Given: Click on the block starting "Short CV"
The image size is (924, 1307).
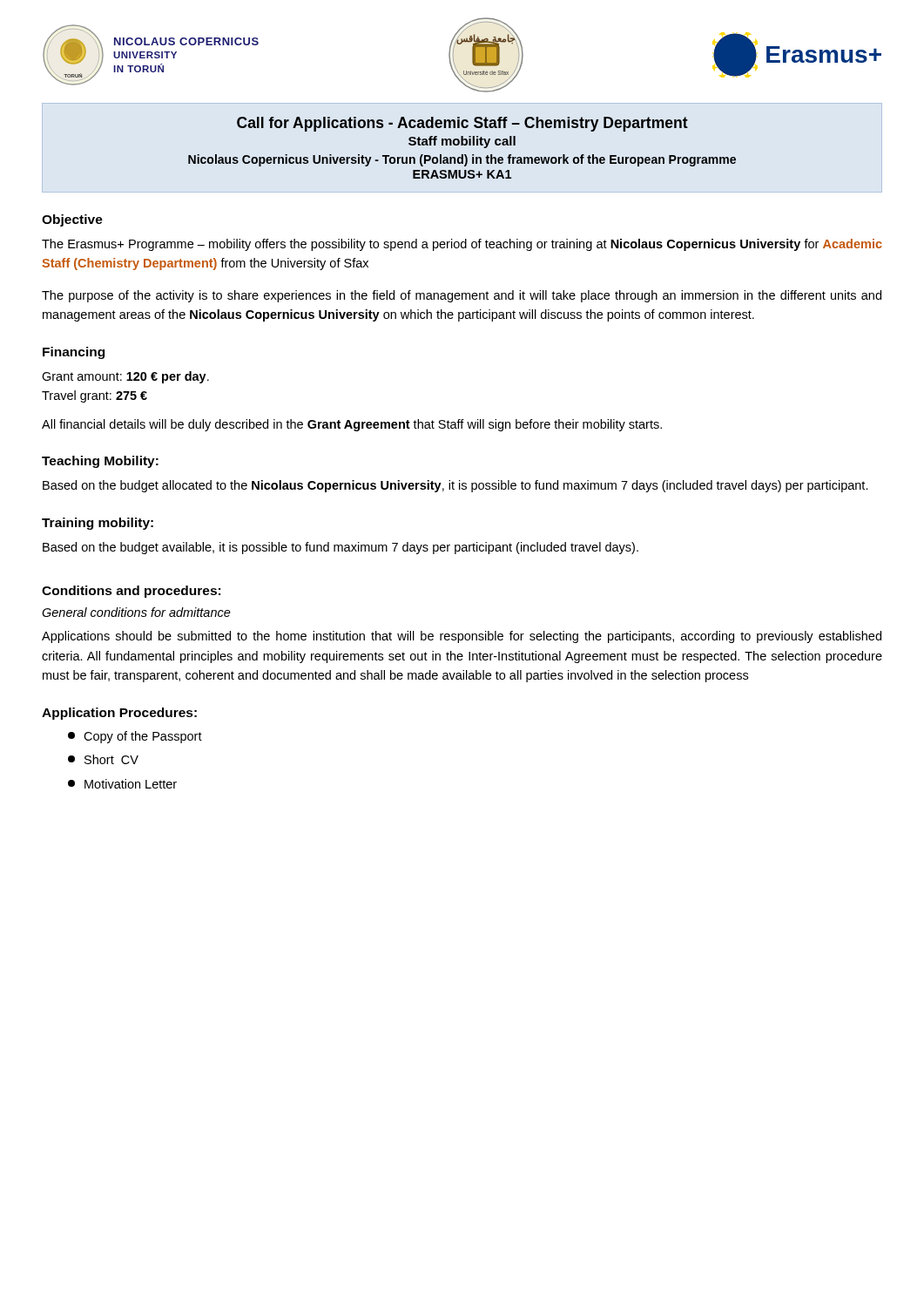Looking at the screenshot, I should [103, 761].
